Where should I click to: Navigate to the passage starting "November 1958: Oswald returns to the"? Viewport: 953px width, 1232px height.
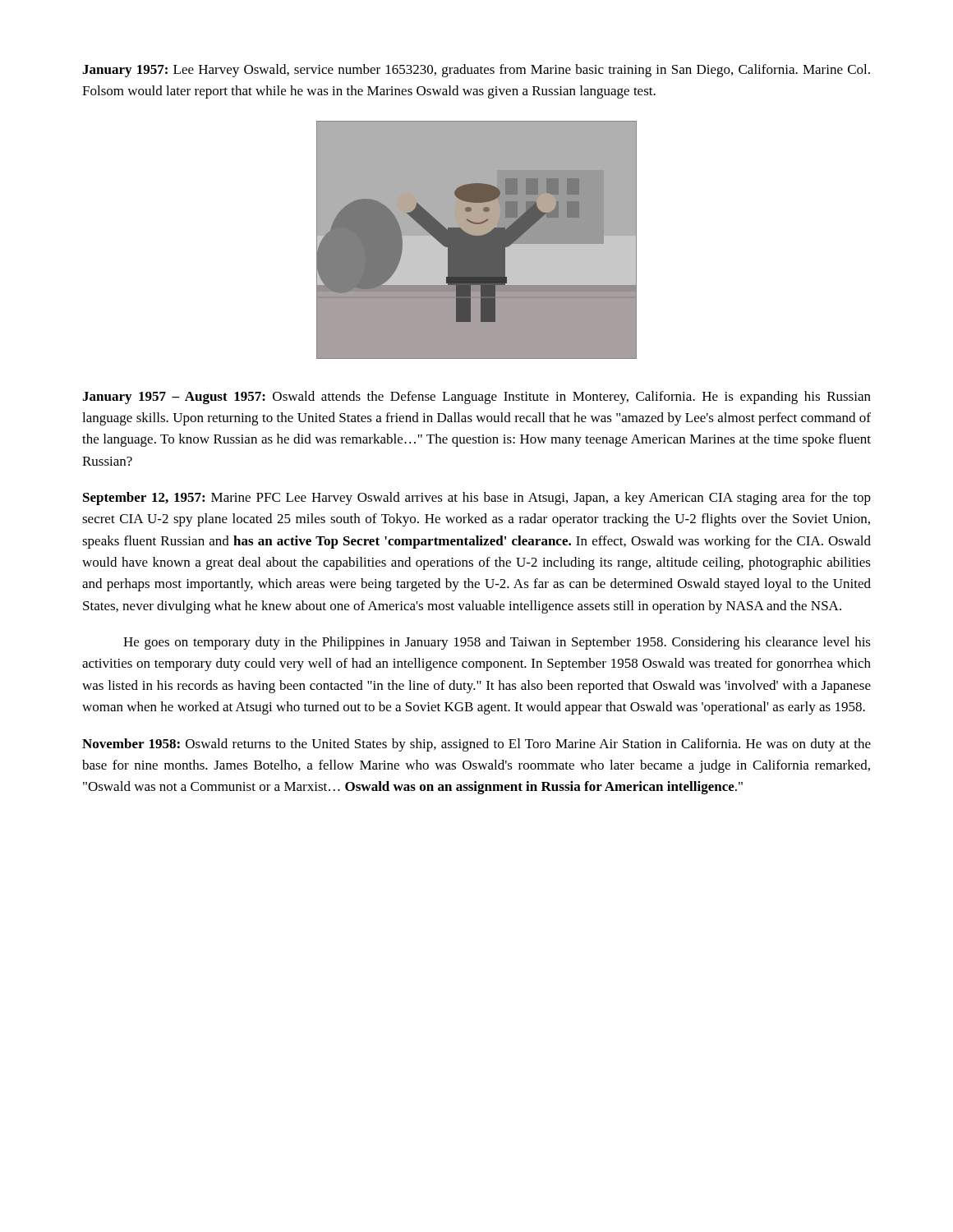pos(476,766)
